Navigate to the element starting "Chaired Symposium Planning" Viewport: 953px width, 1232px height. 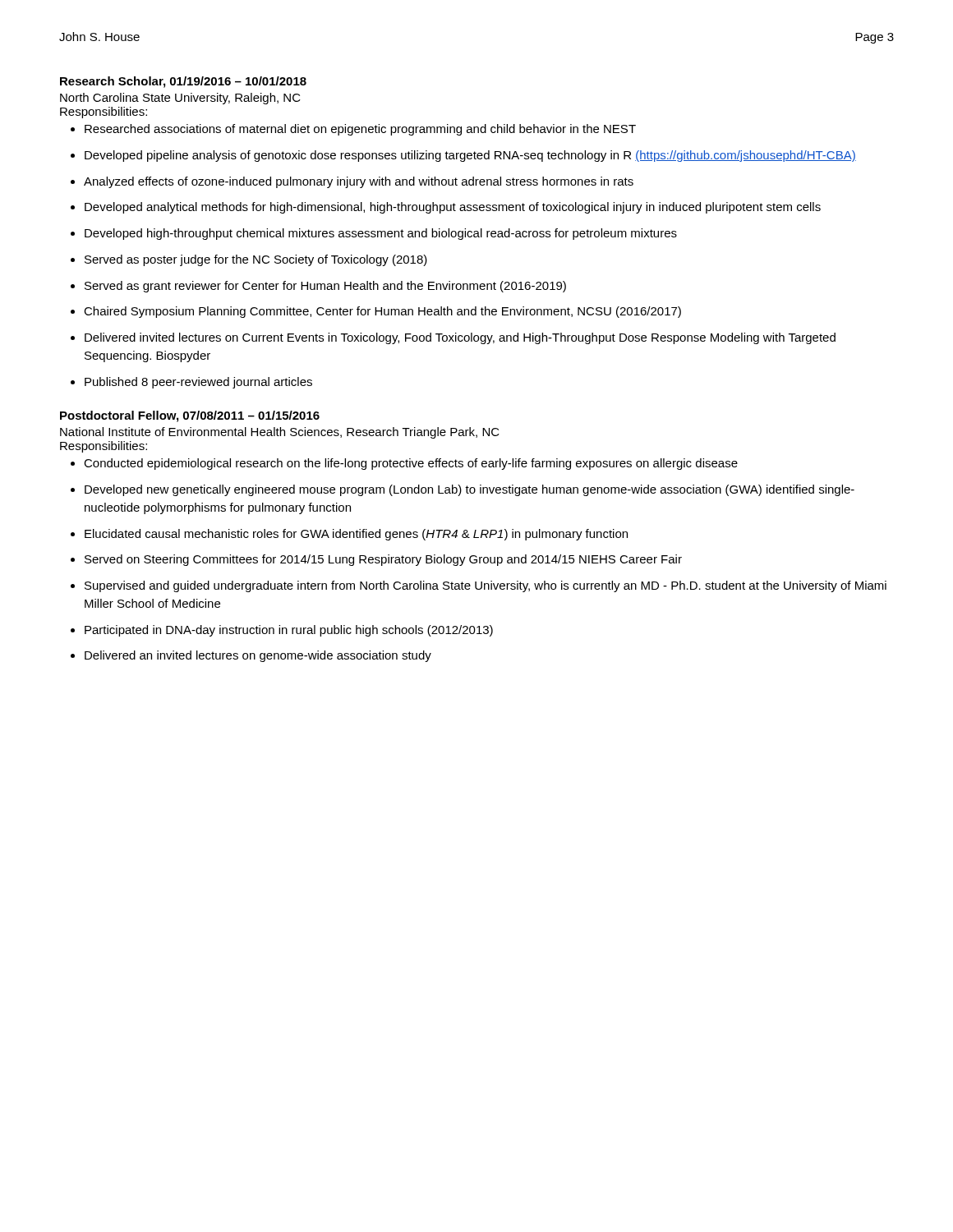point(383,311)
